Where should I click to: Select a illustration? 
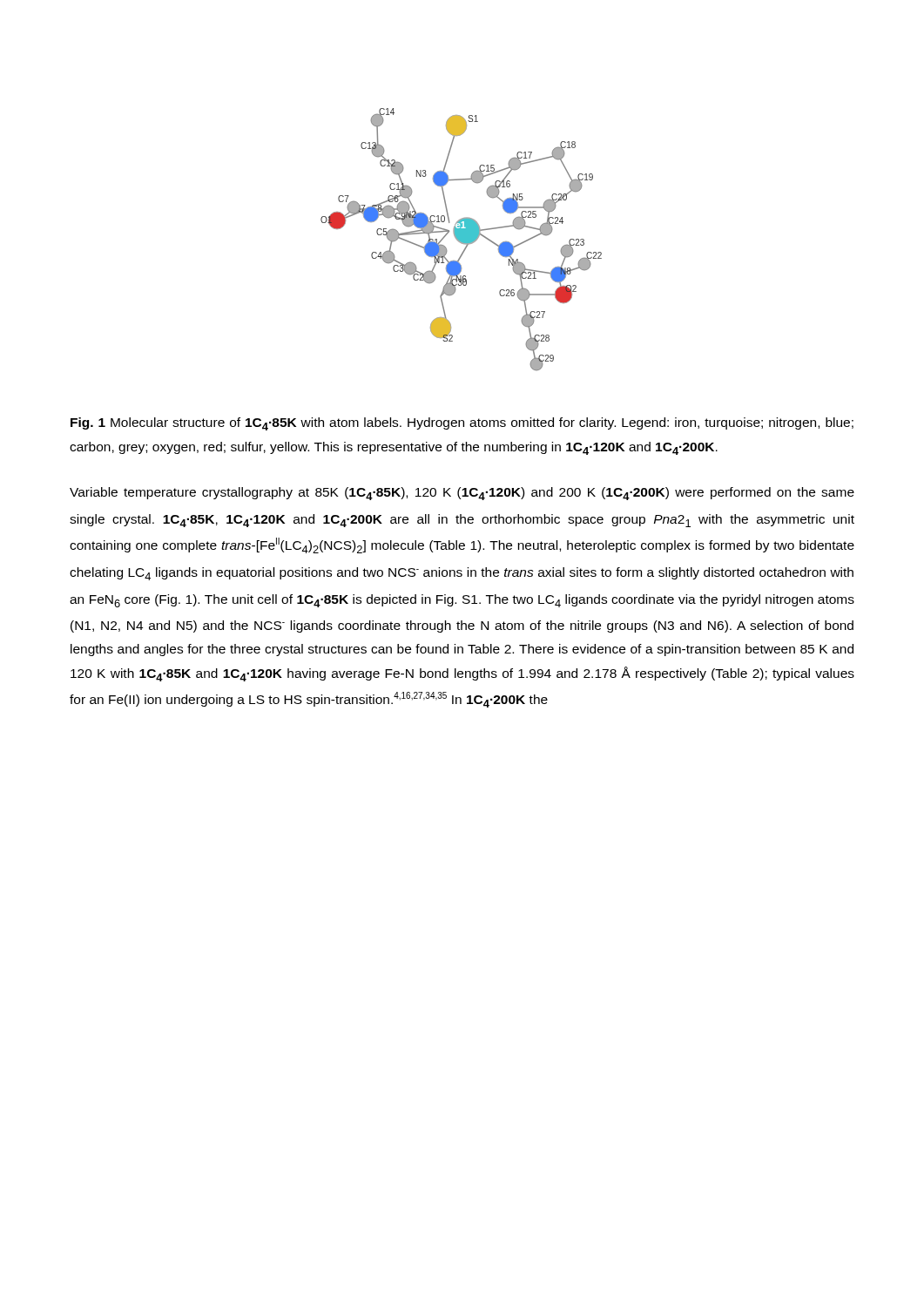[462, 224]
